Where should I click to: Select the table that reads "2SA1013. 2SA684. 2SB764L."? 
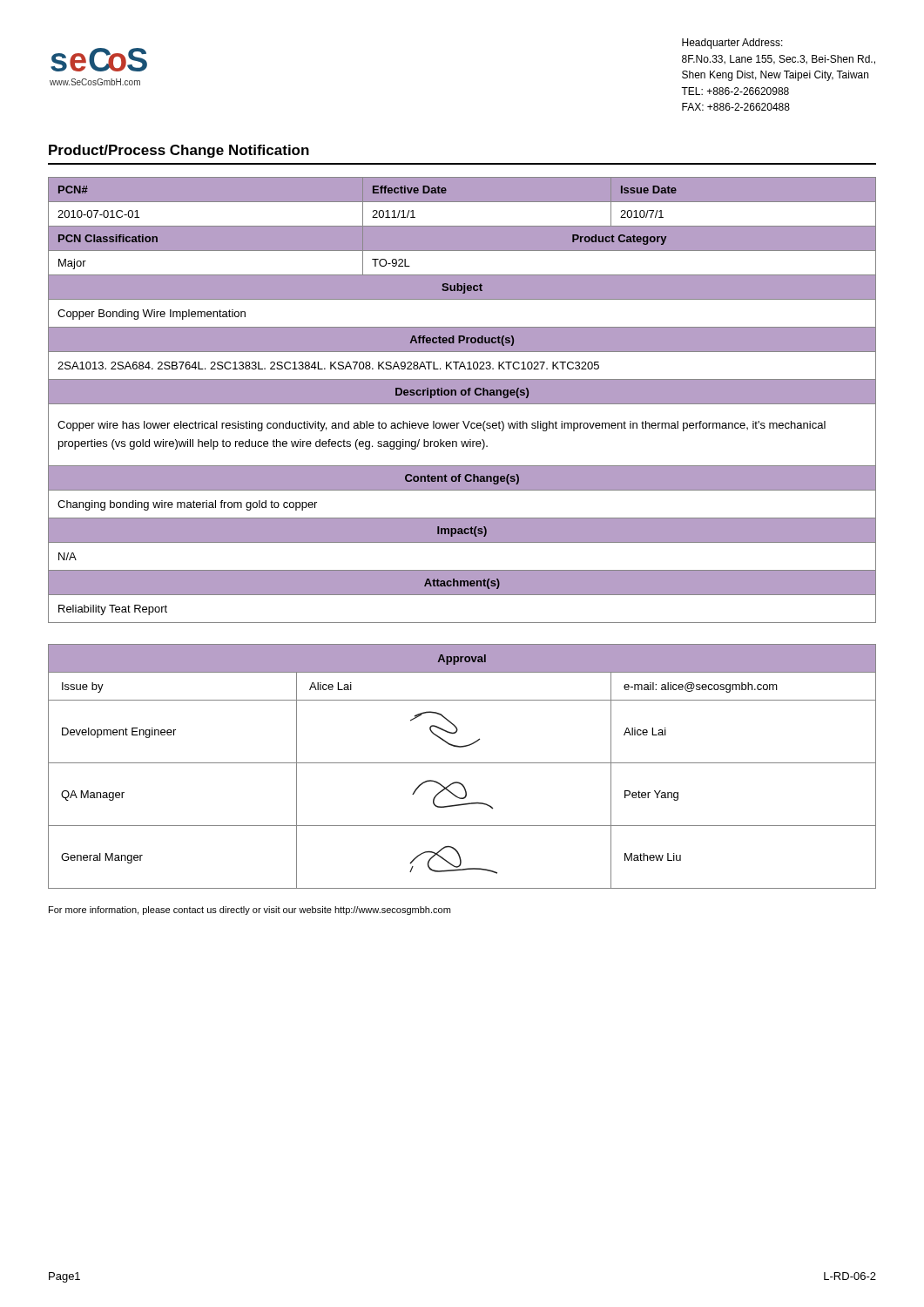462,400
